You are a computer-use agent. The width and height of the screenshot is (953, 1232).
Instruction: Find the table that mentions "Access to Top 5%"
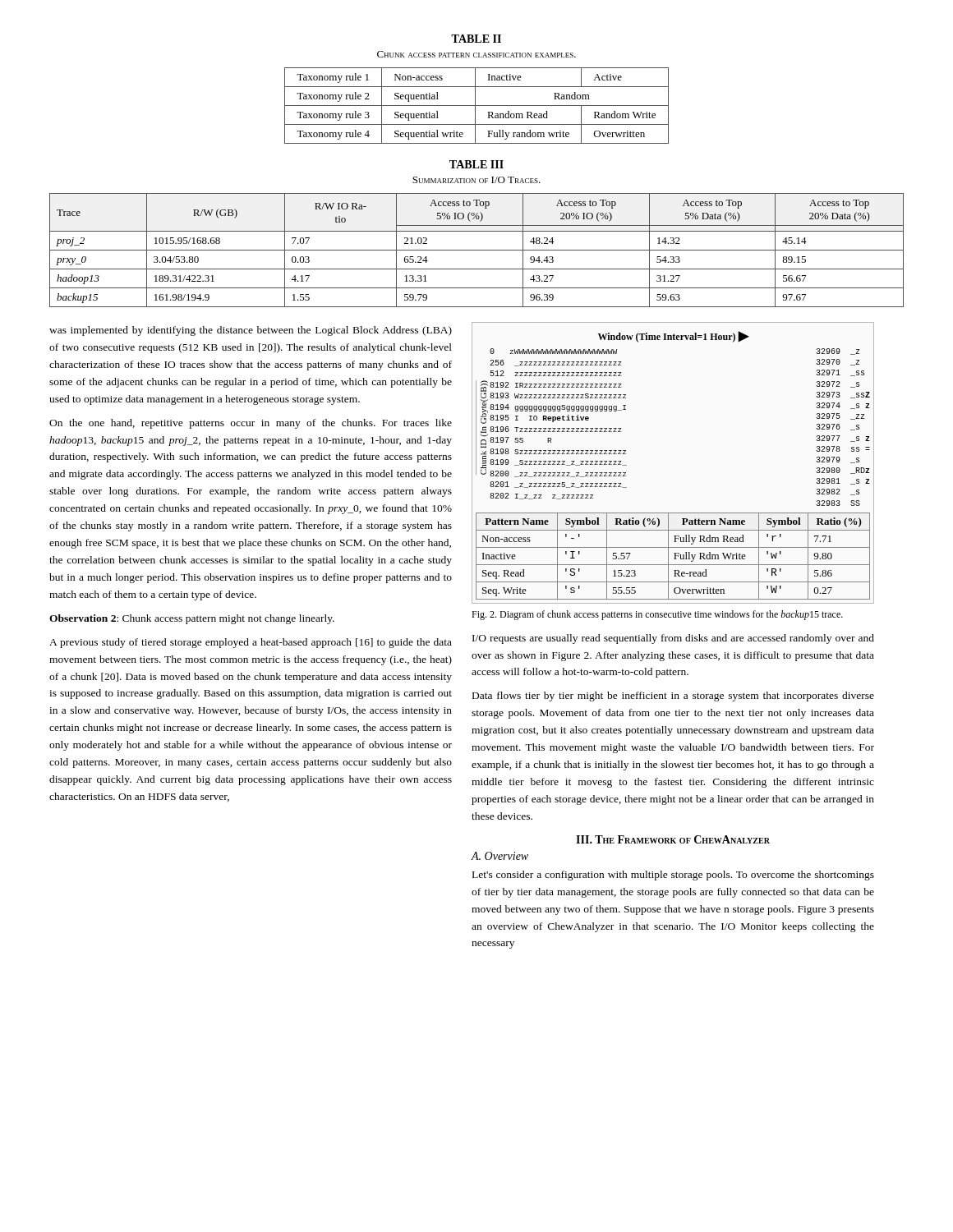point(476,250)
